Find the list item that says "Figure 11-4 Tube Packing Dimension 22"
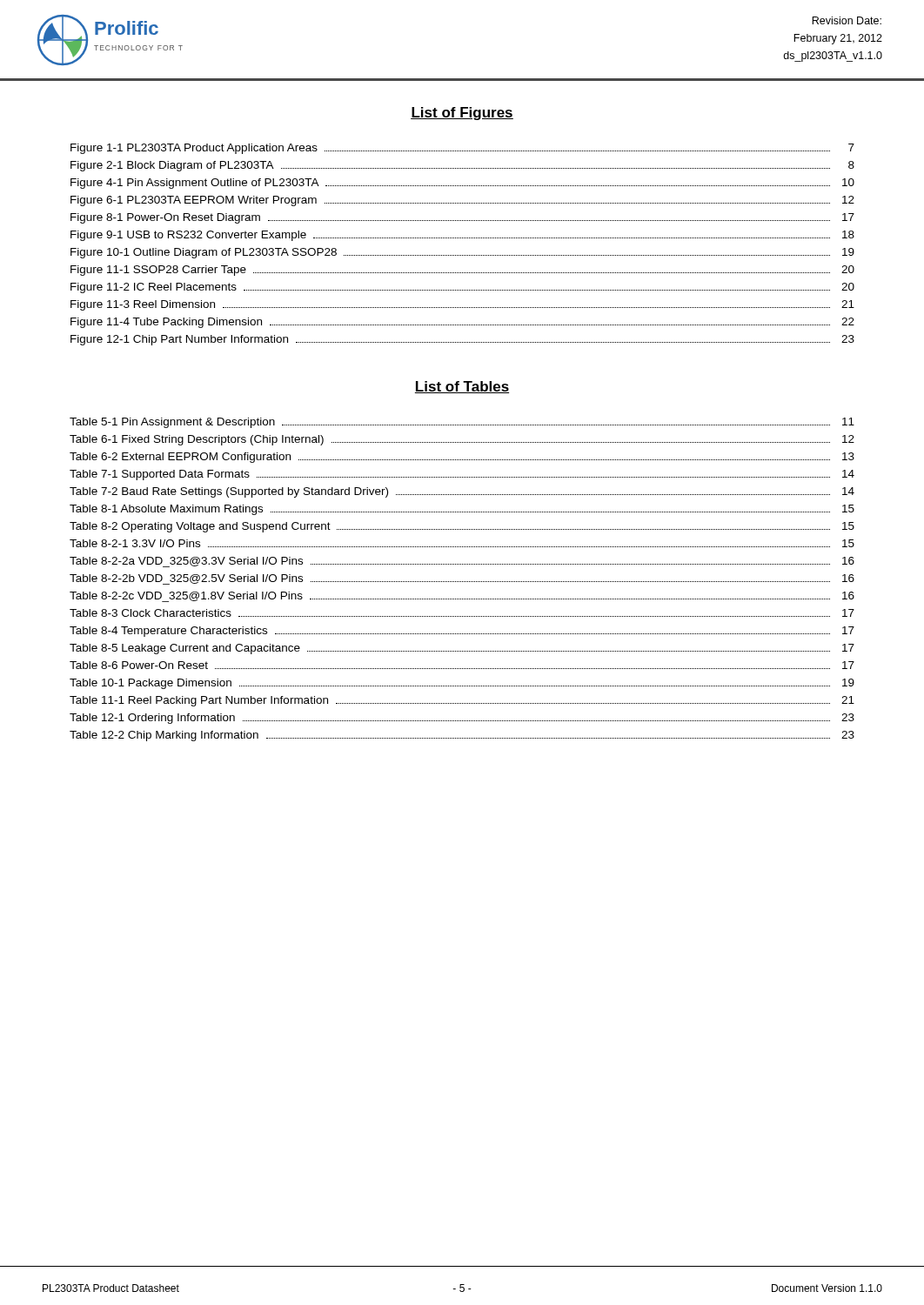The image size is (924, 1305). pos(462,321)
